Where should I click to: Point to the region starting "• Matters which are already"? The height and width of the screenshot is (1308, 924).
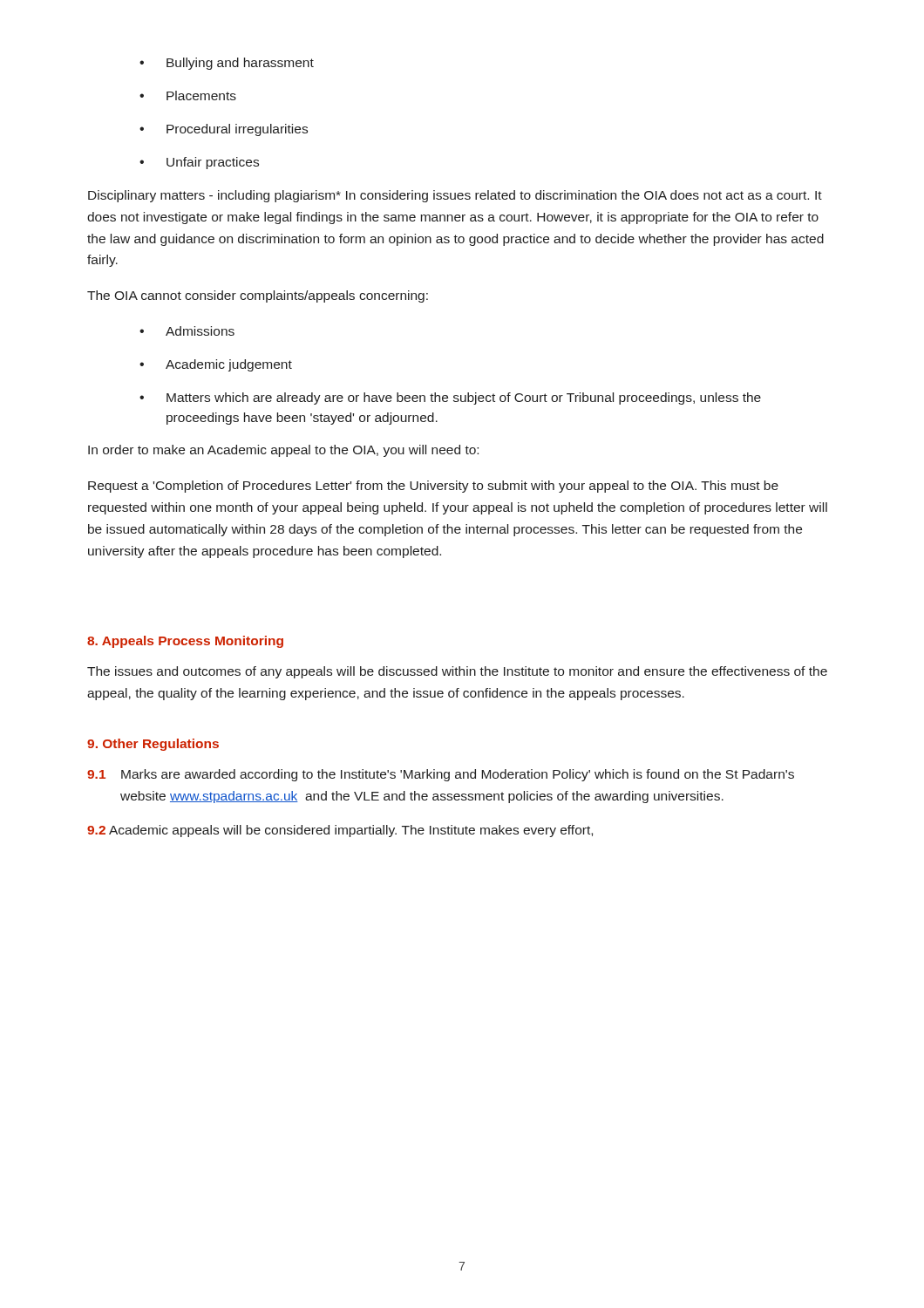(488, 407)
